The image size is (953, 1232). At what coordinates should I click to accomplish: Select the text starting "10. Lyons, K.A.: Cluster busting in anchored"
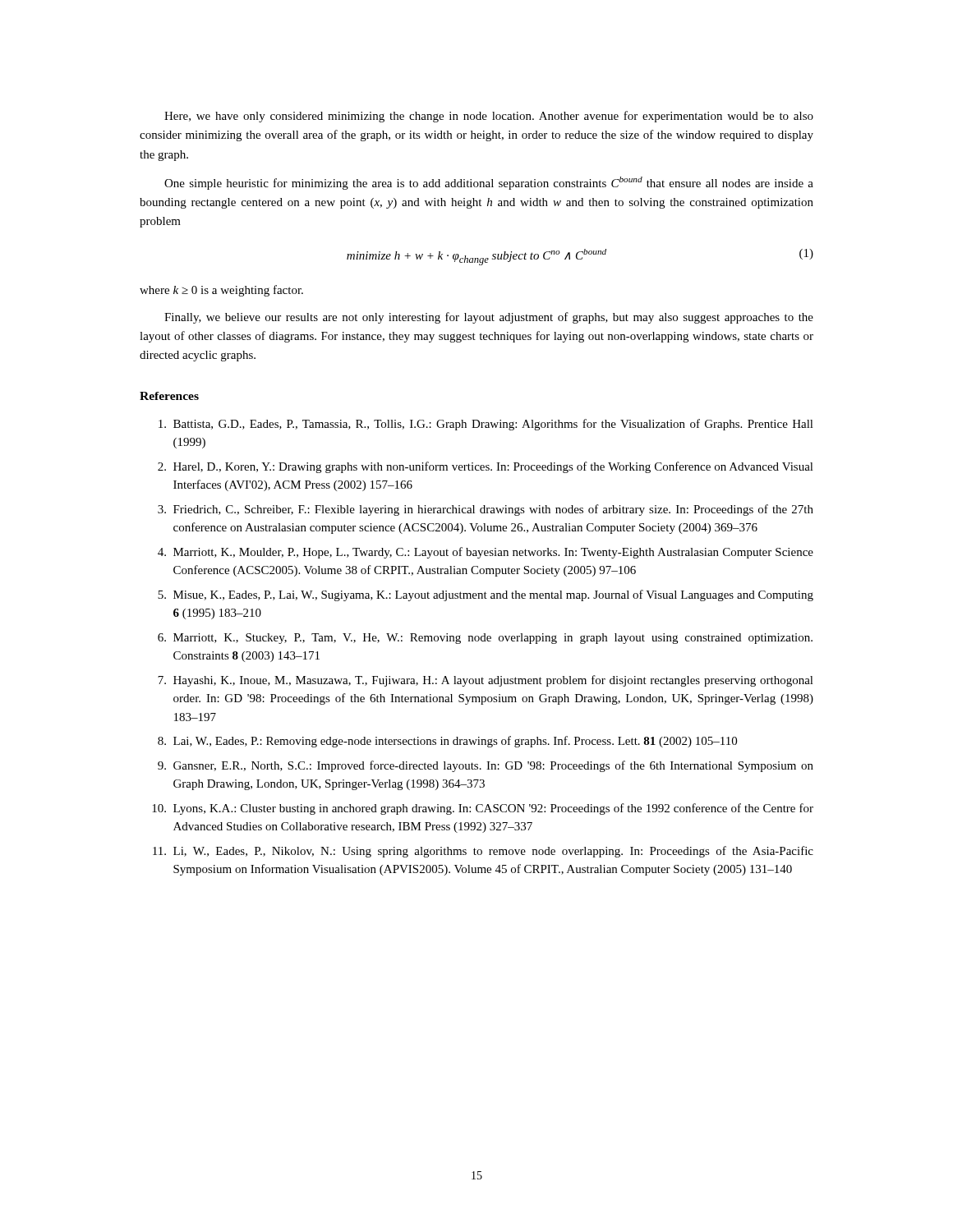(x=476, y=817)
